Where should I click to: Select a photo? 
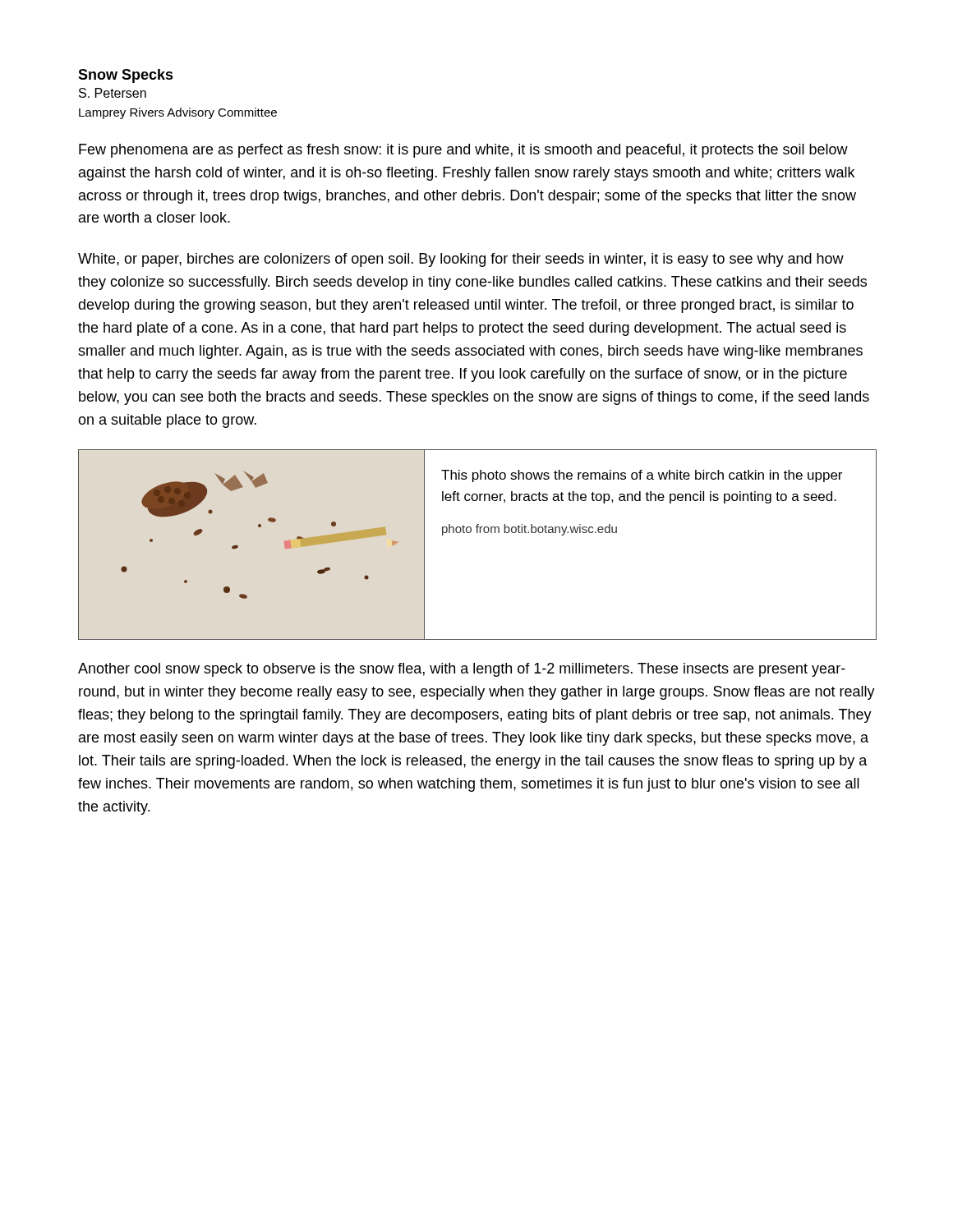click(252, 545)
